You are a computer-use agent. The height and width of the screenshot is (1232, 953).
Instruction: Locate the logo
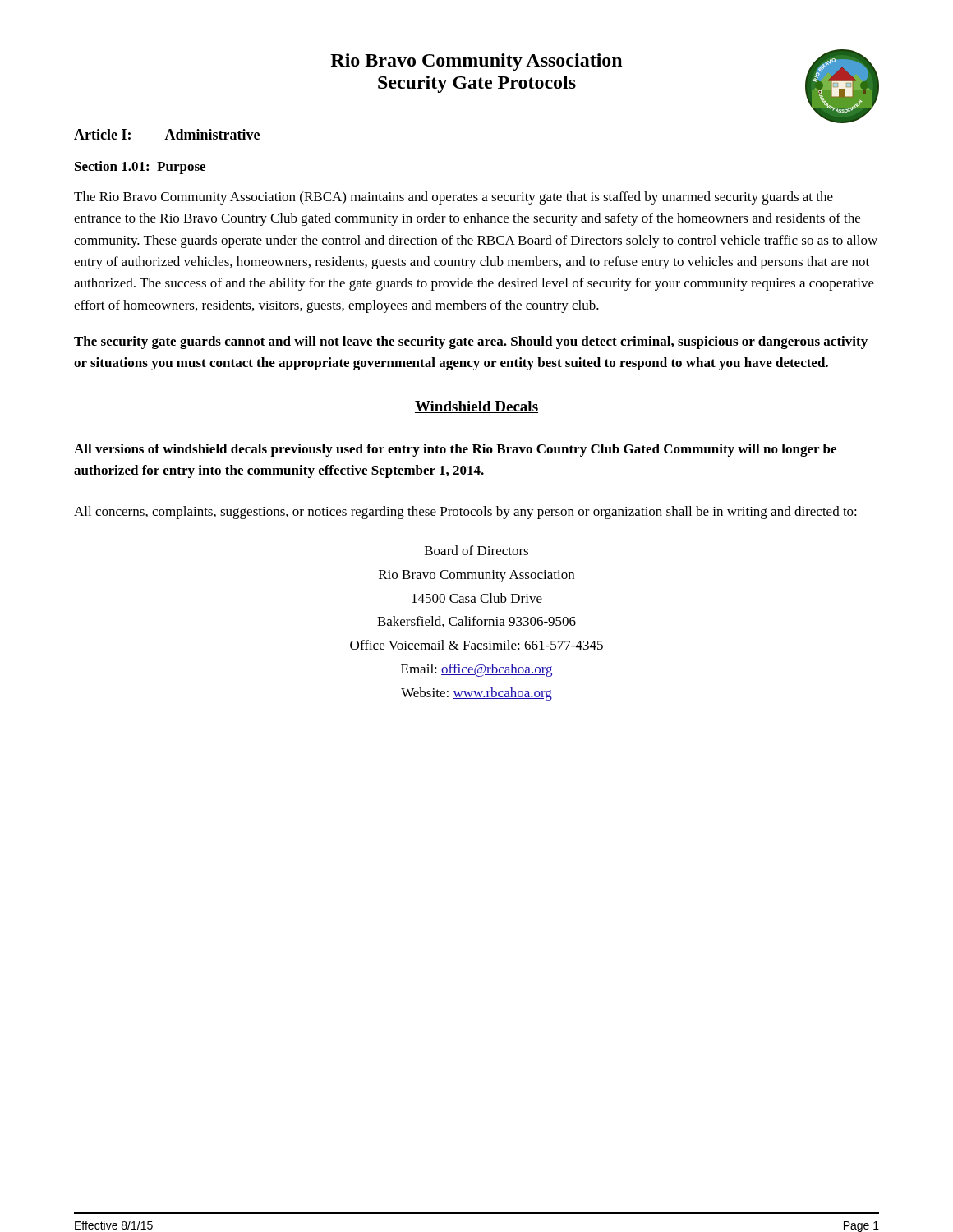842,88
